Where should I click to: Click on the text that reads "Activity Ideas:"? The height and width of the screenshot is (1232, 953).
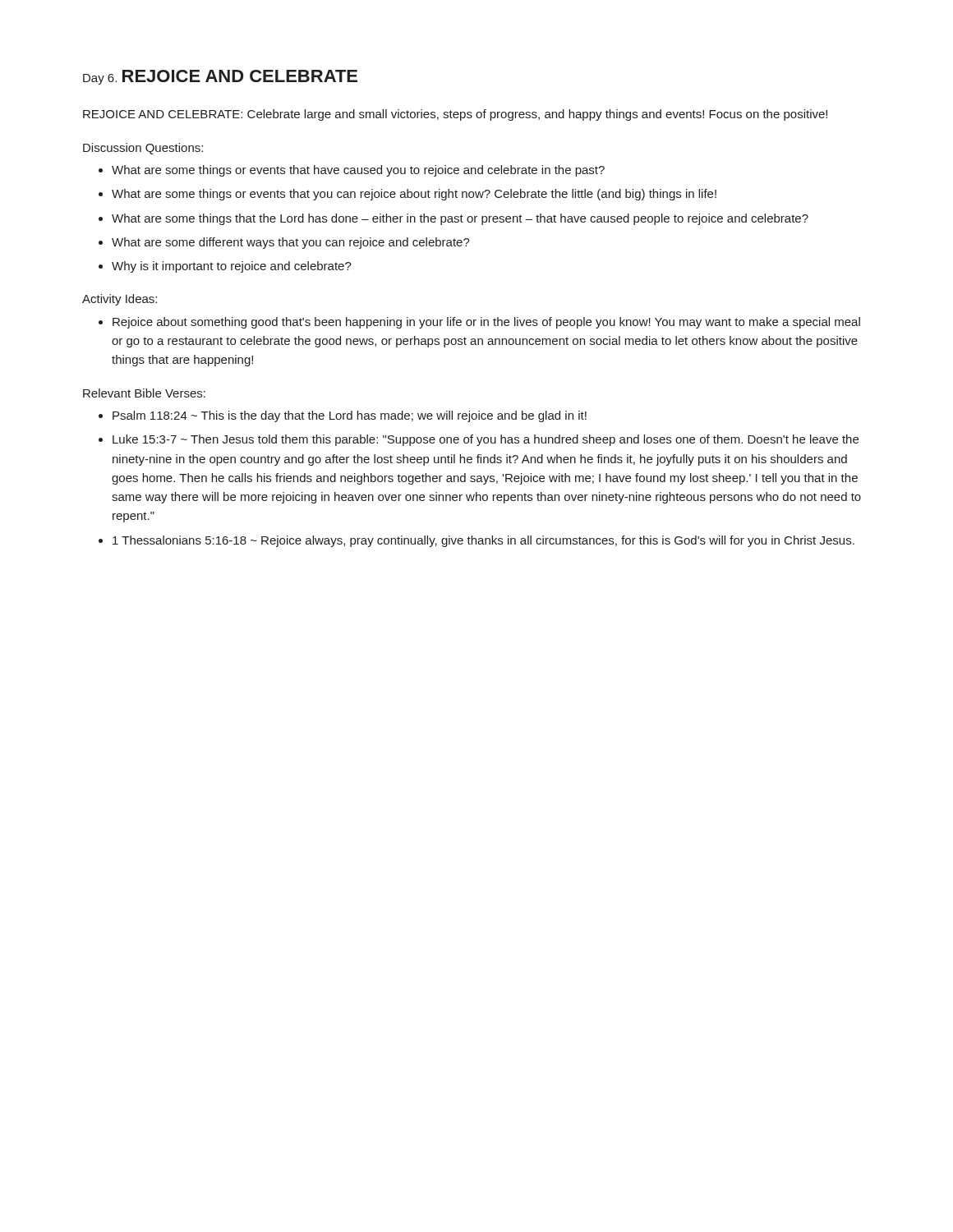click(x=120, y=299)
